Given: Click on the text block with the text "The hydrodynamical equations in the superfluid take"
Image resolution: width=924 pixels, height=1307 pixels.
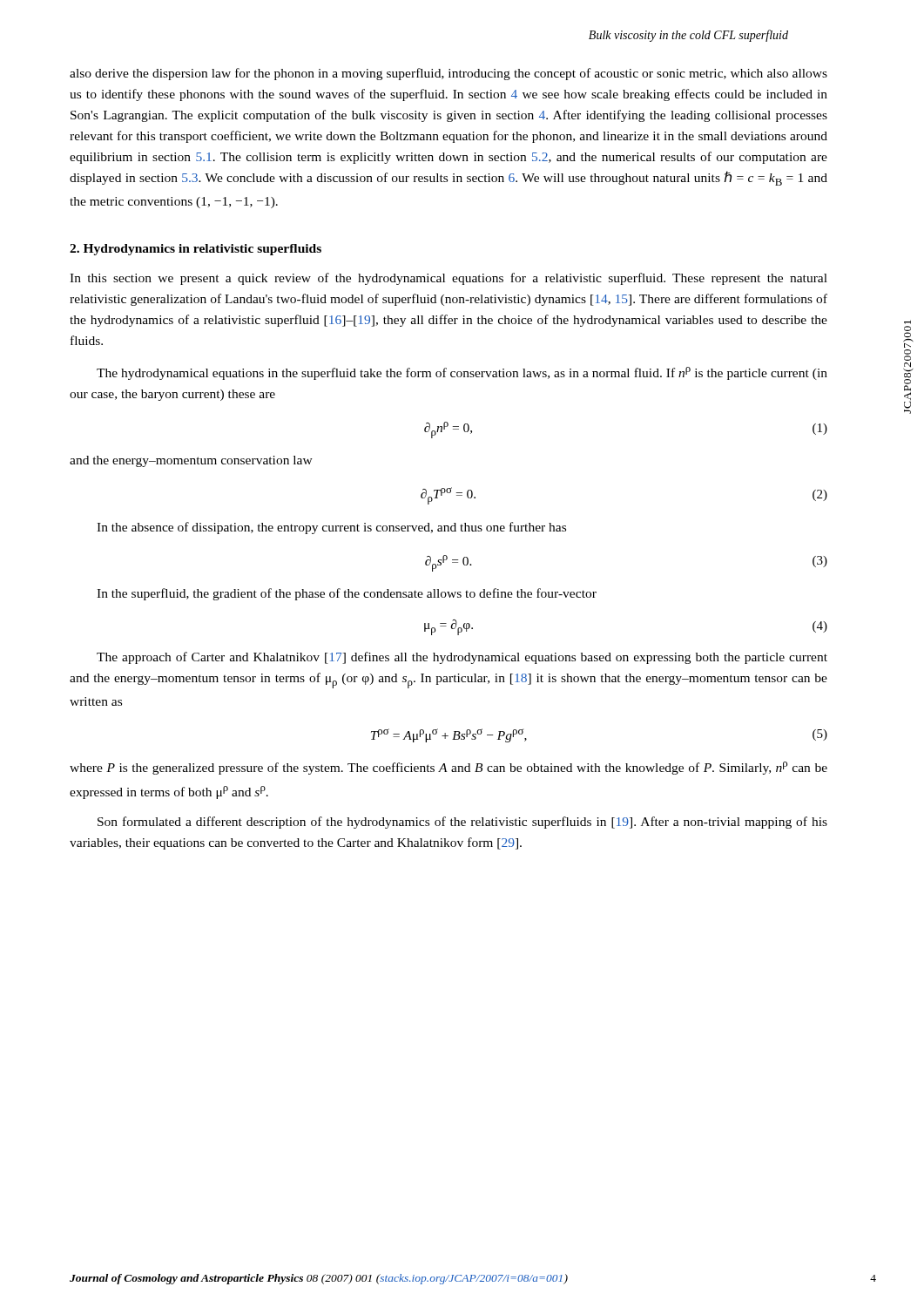Looking at the screenshot, I should click(x=449, y=381).
